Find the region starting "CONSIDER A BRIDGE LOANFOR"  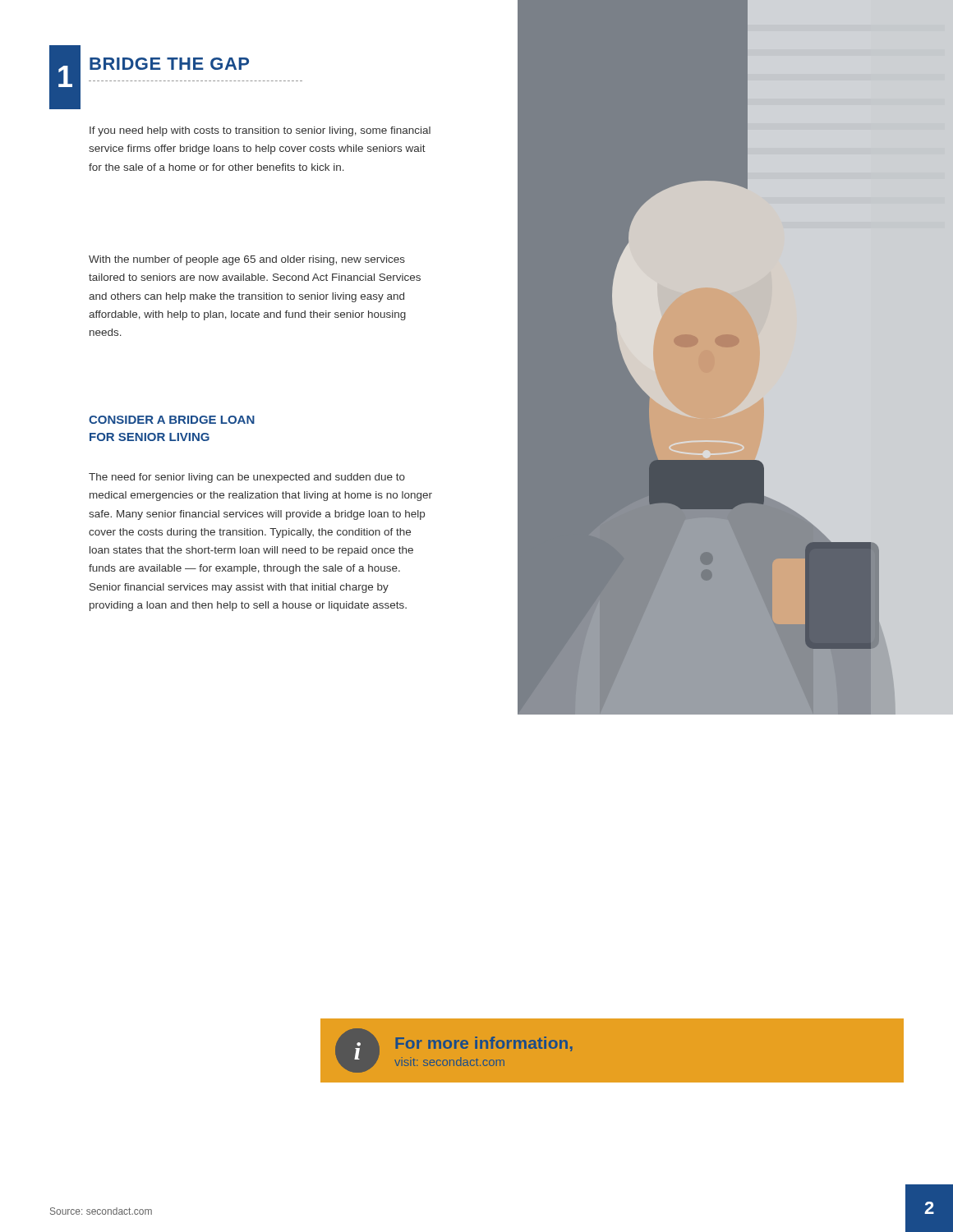(x=249, y=428)
